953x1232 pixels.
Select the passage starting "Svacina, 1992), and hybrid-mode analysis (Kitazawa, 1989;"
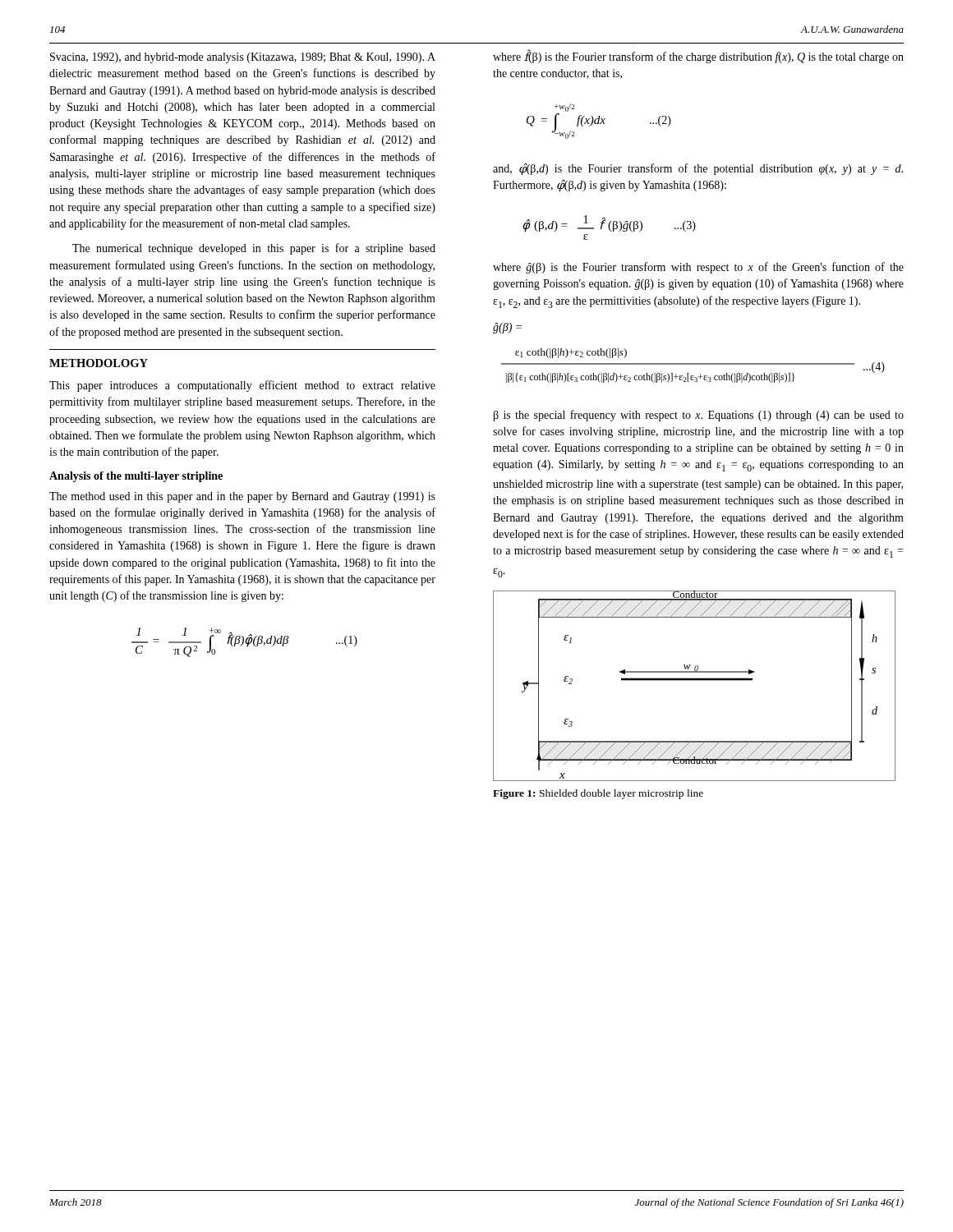[x=242, y=141]
